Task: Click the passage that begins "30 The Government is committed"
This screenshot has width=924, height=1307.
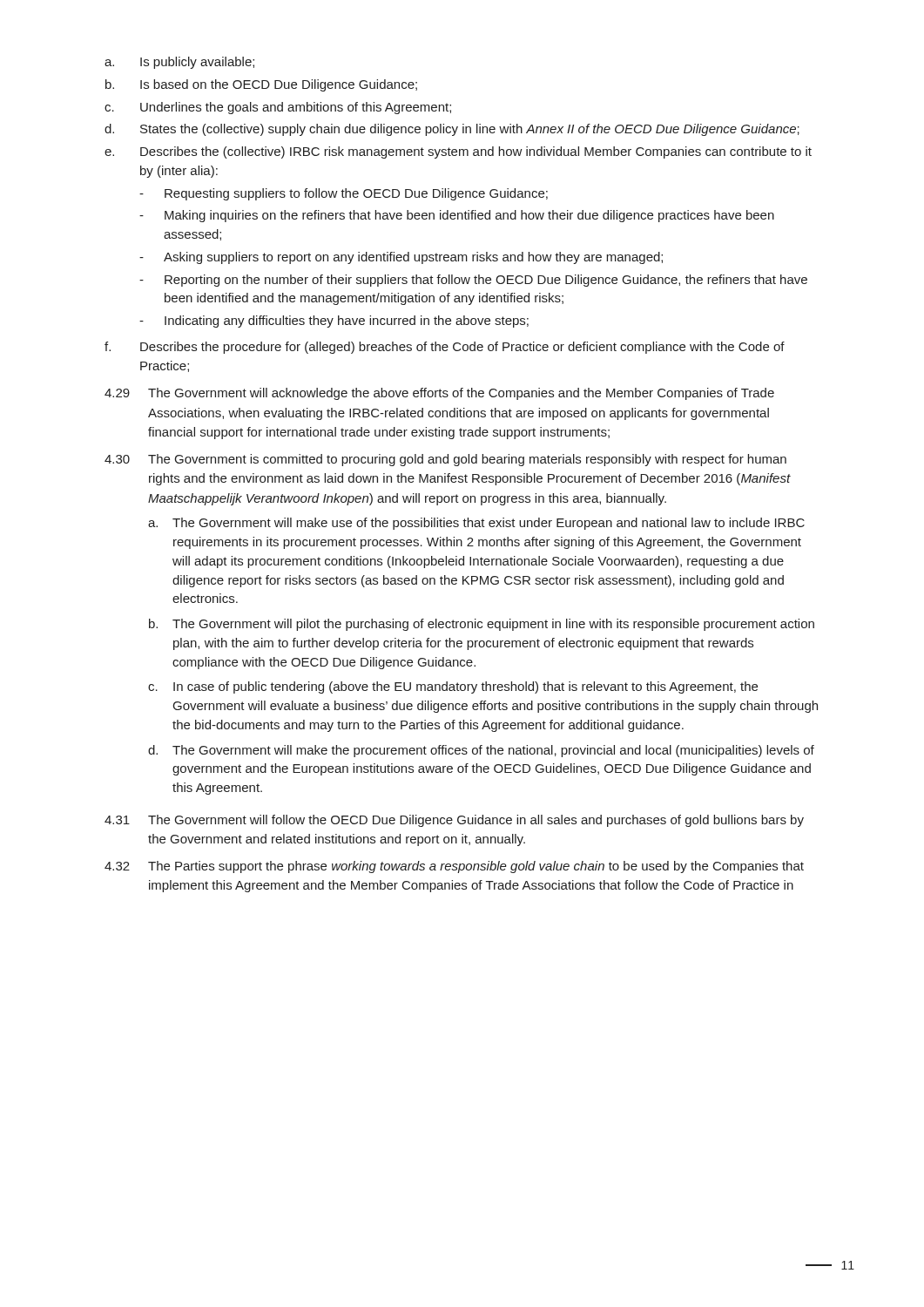Action: click(x=462, y=626)
